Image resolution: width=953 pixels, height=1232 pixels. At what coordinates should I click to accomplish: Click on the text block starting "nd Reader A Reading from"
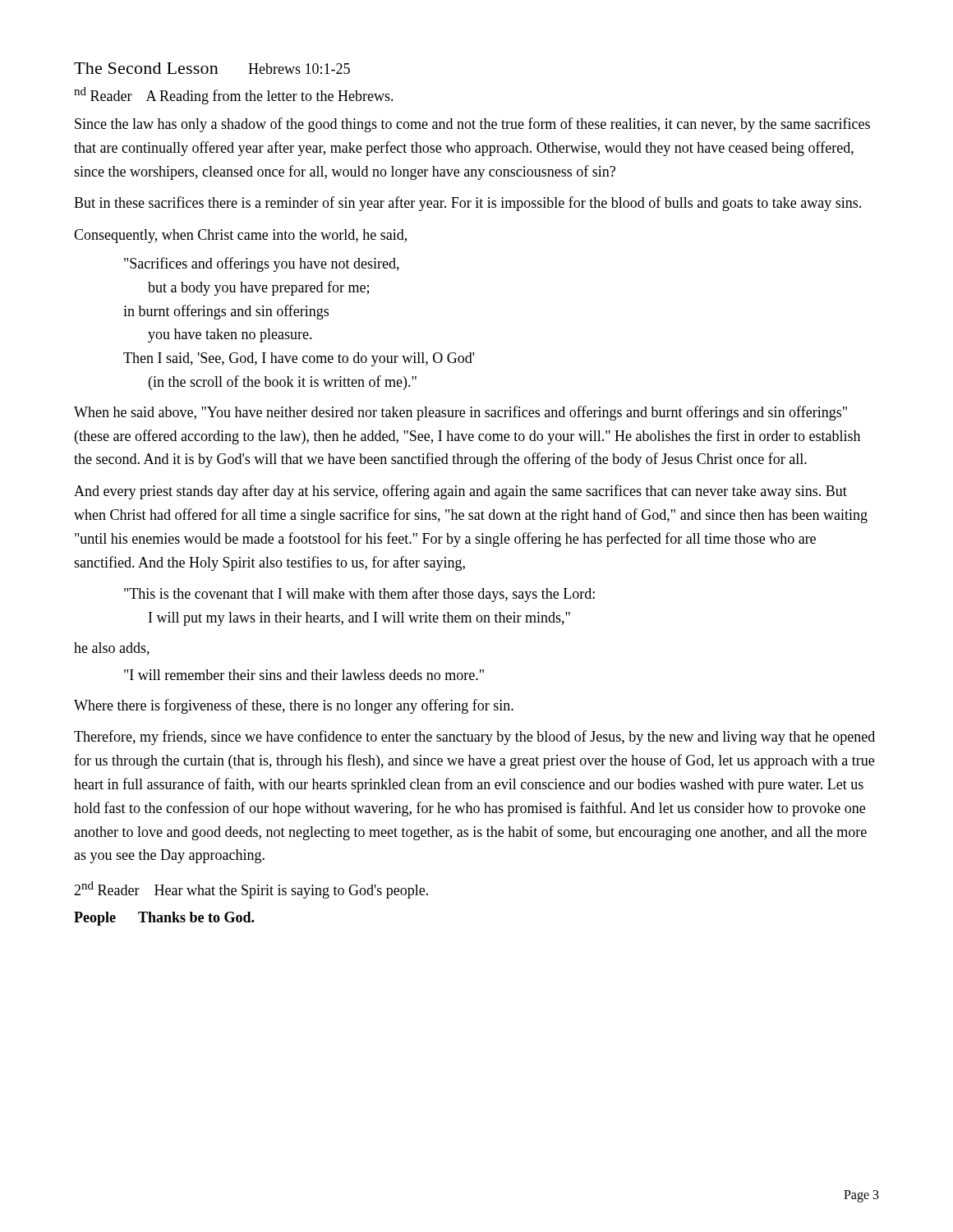click(x=234, y=94)
